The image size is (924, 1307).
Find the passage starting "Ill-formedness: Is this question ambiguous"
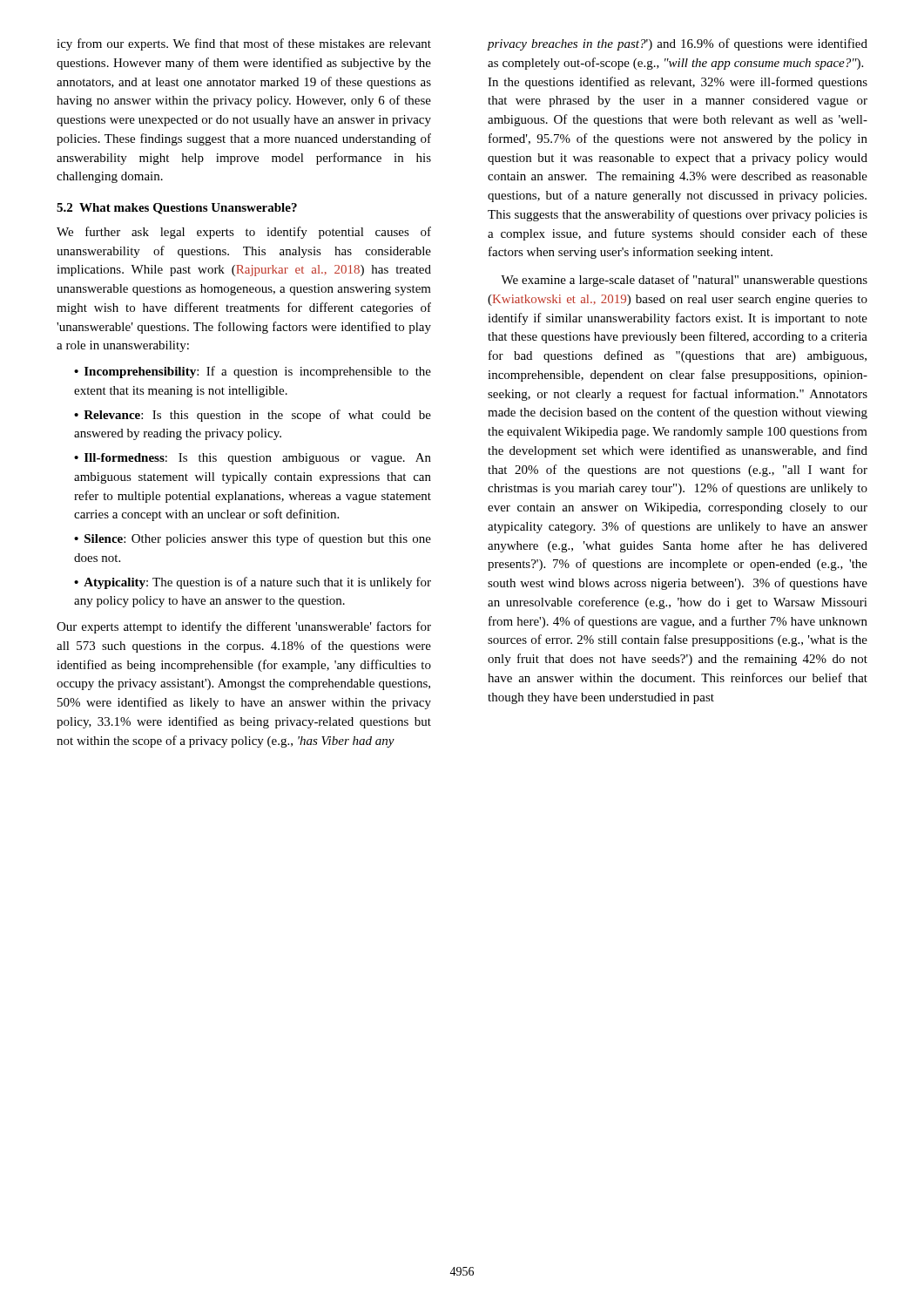(x=253, y=486)
